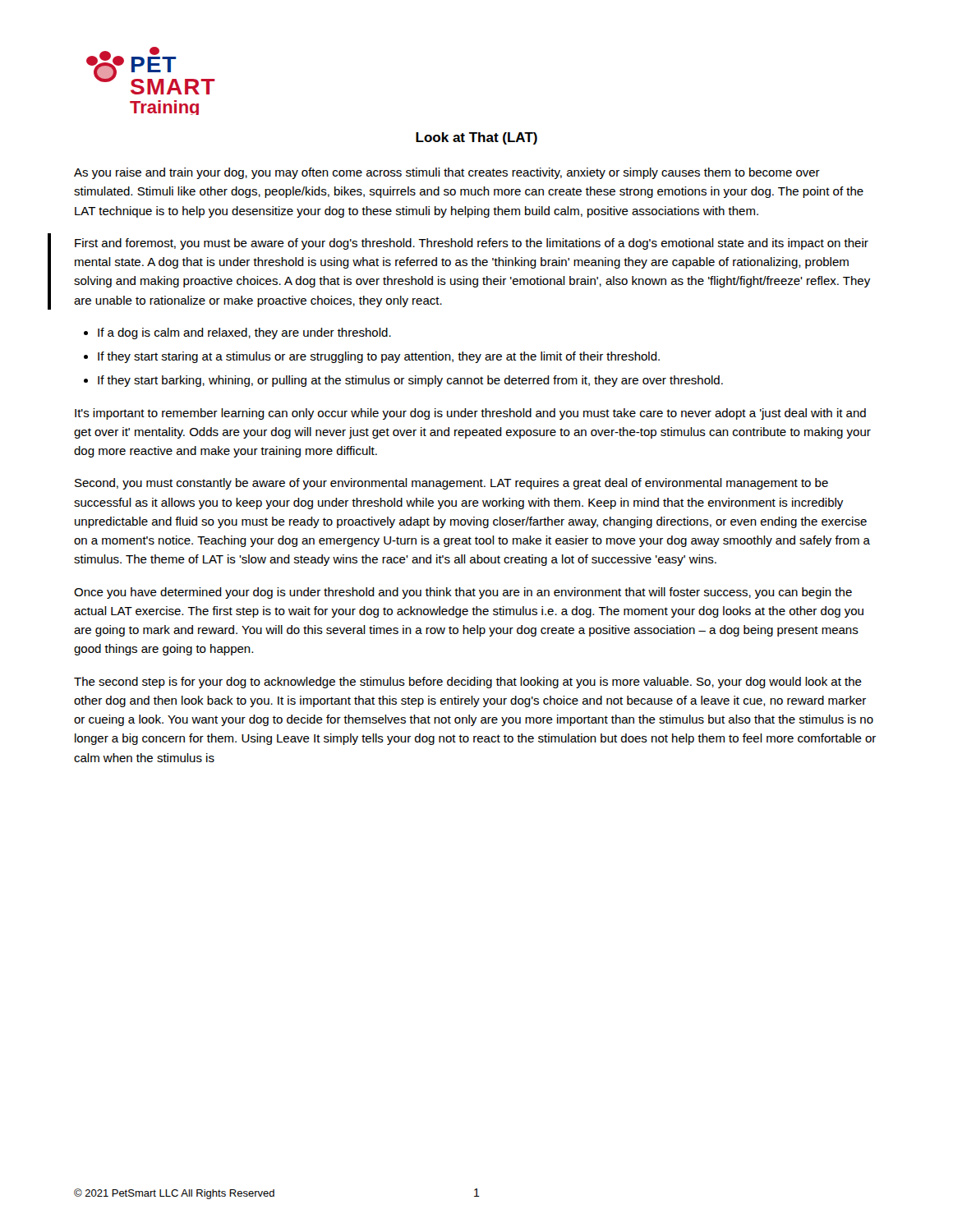Locate the title

click(x=476, y=138)
